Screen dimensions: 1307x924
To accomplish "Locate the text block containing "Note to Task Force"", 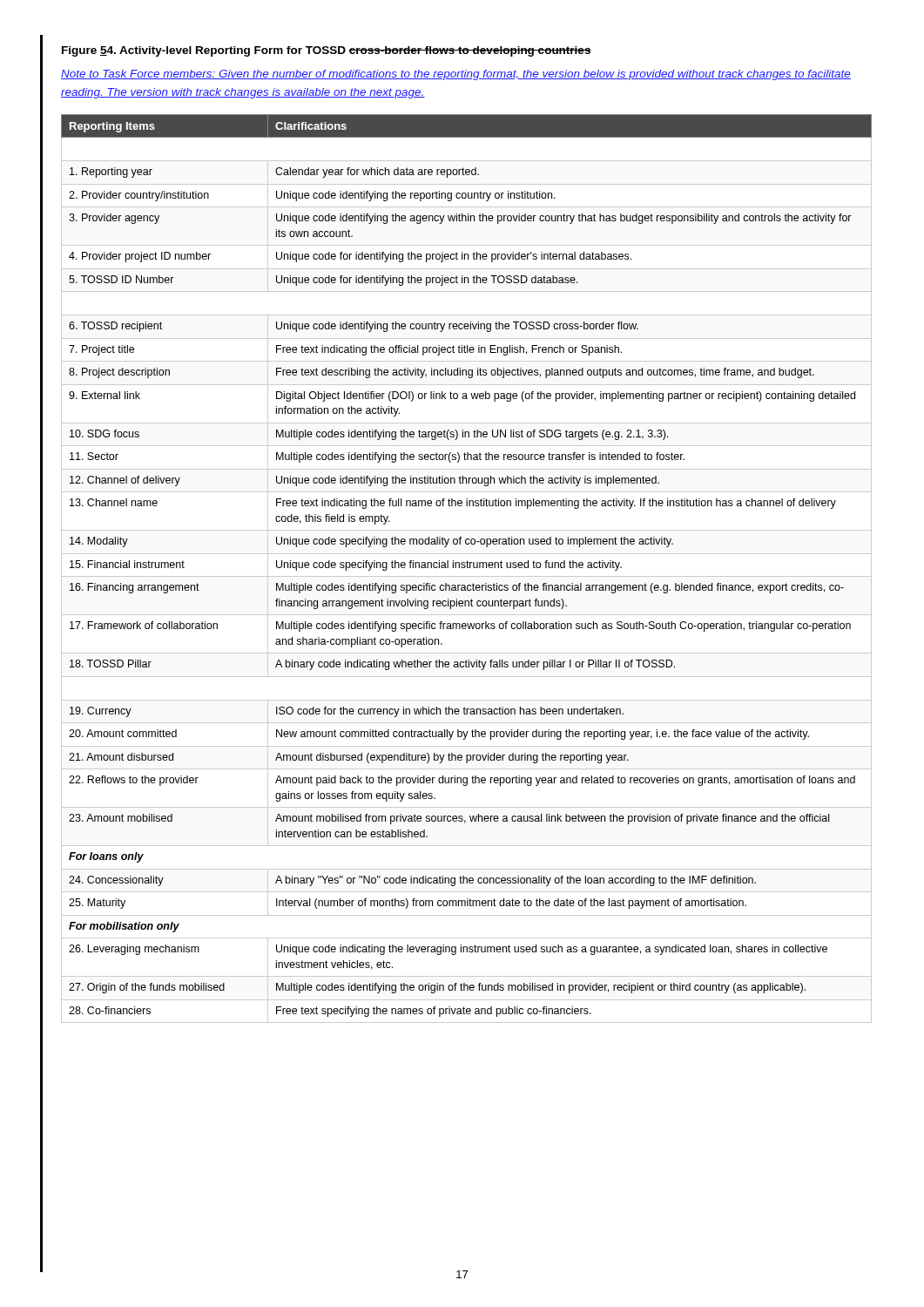I will [456, 83].
